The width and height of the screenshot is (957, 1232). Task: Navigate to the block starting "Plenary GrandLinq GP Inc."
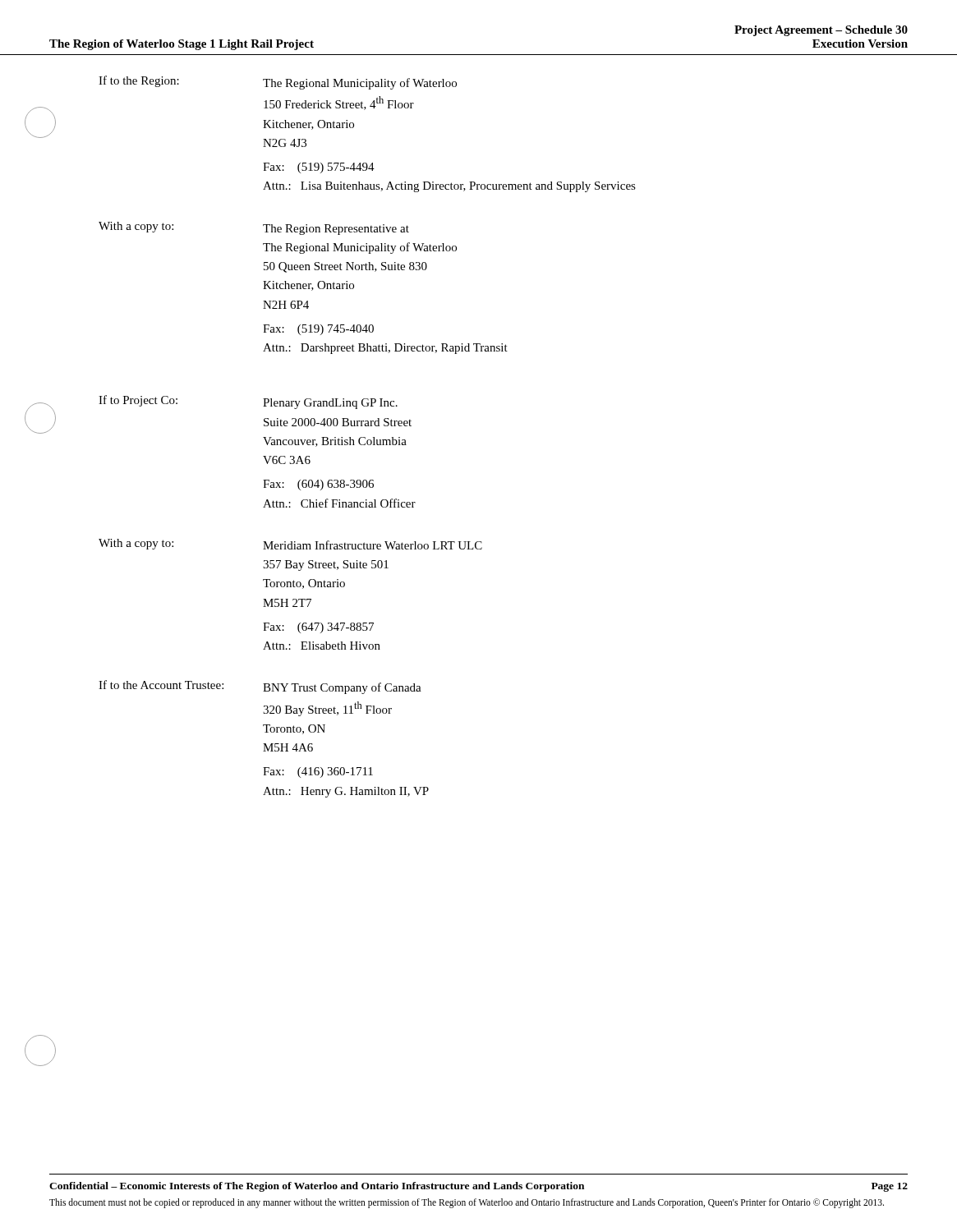pyautogui.click(x=330, y=404)
